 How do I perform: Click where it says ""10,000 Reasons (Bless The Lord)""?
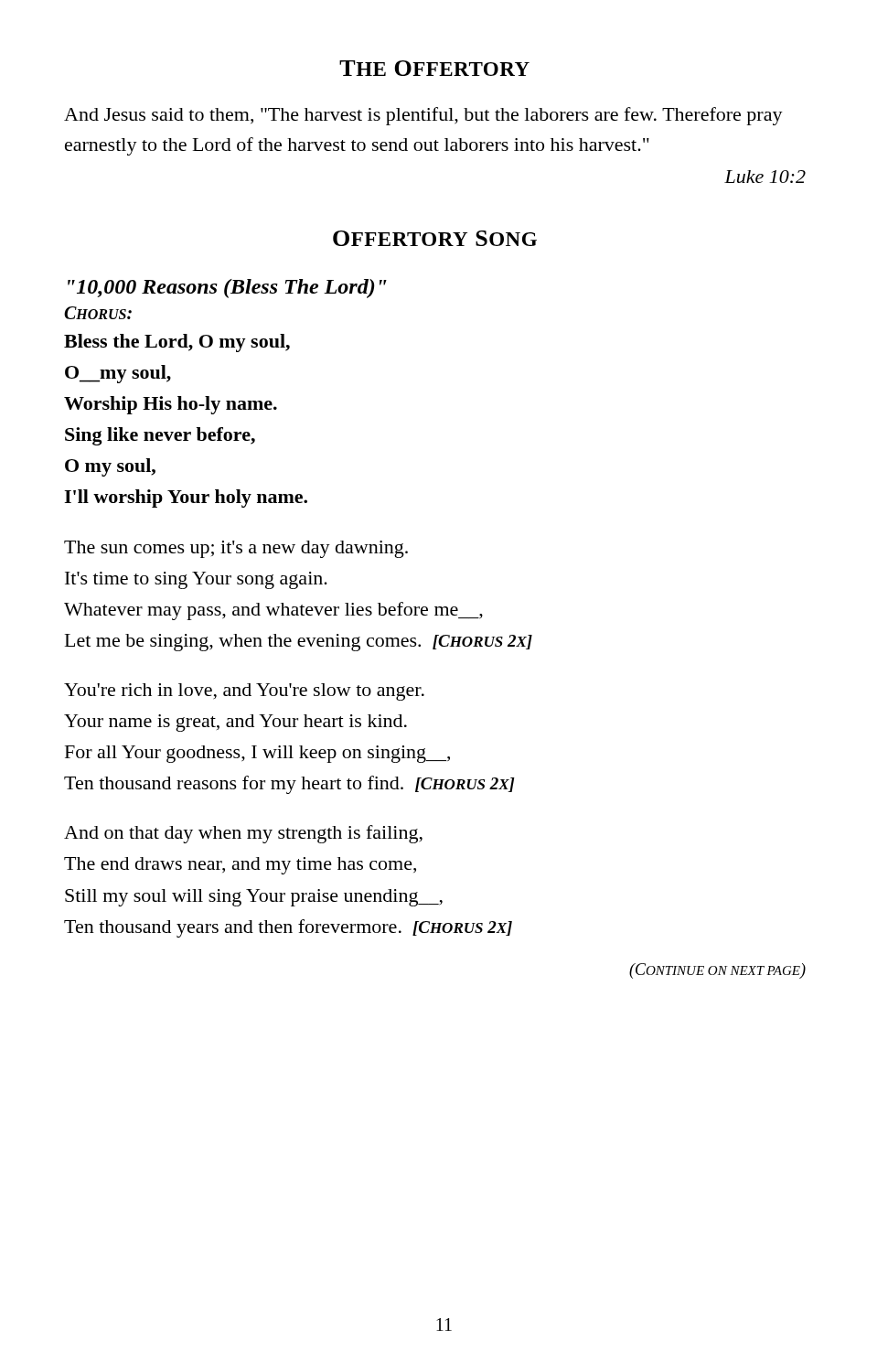click(226, 286)
